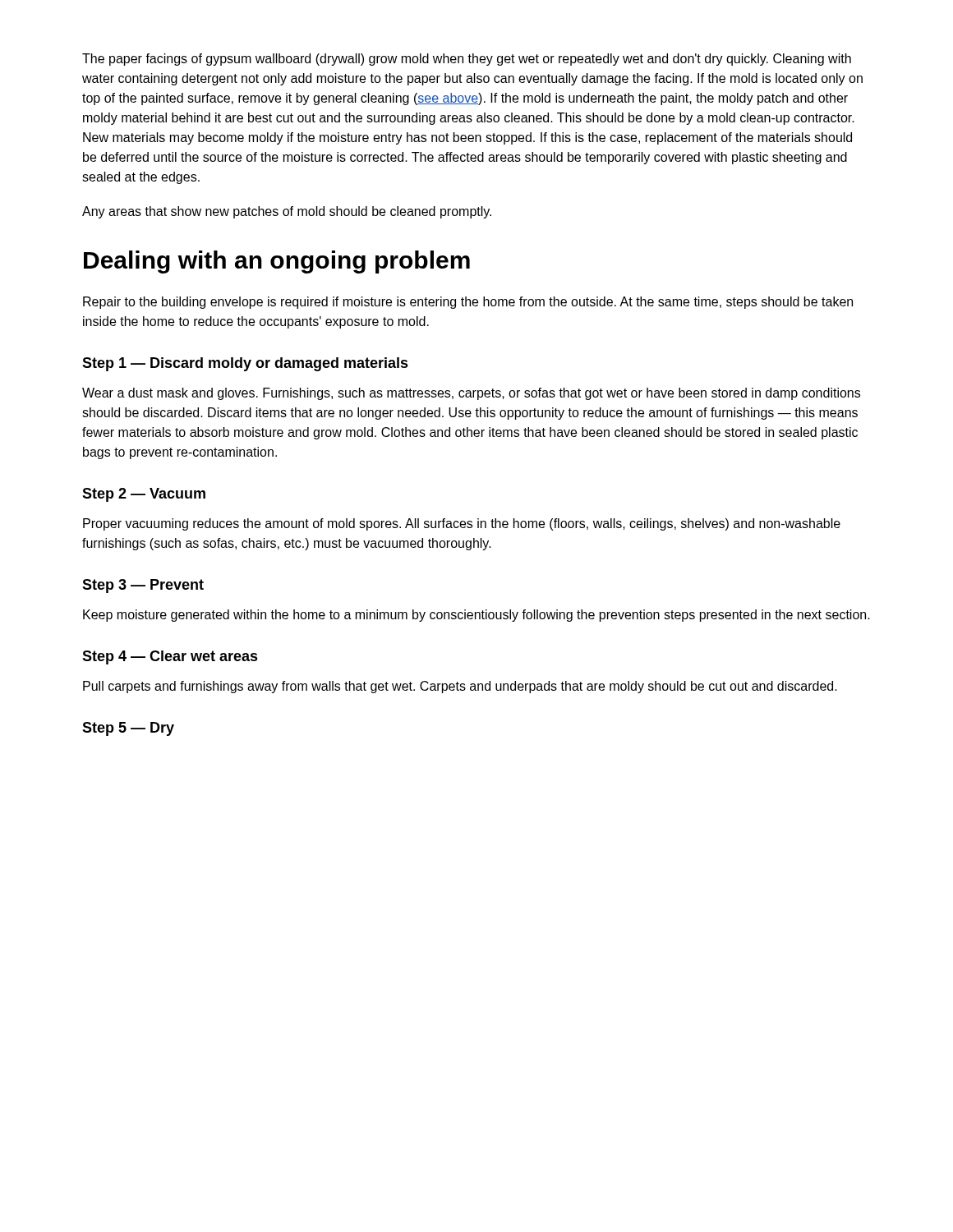The height and width of the screenshot is (1232, 953).
Task: Click on the text block that says "Wear a dust"
Action: coord(471,423)
